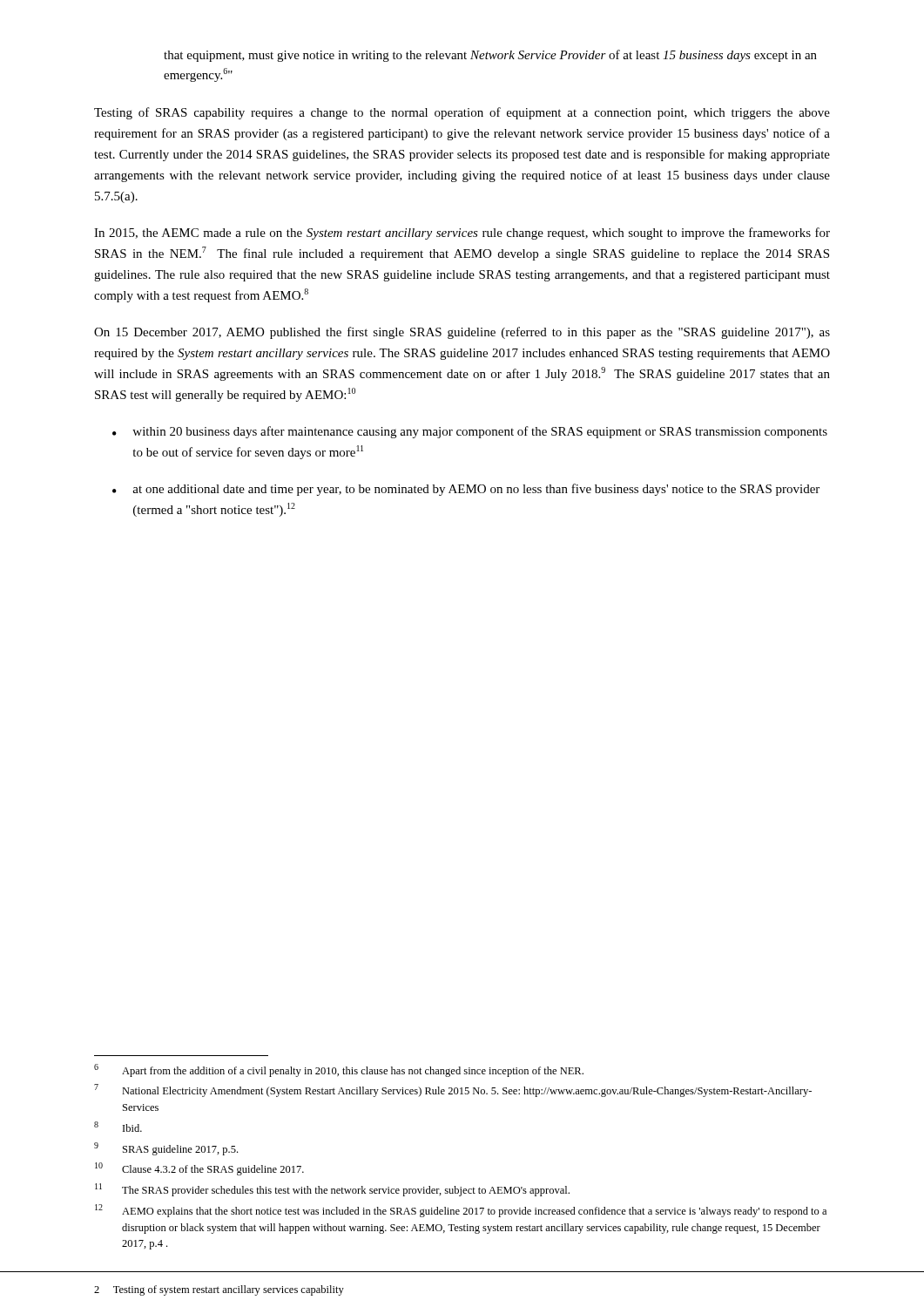Locate the block of text that opens with "10 Clause 4.3.2 of the"
This screenshot has height=1307, width=924.
pos(199,1169)
